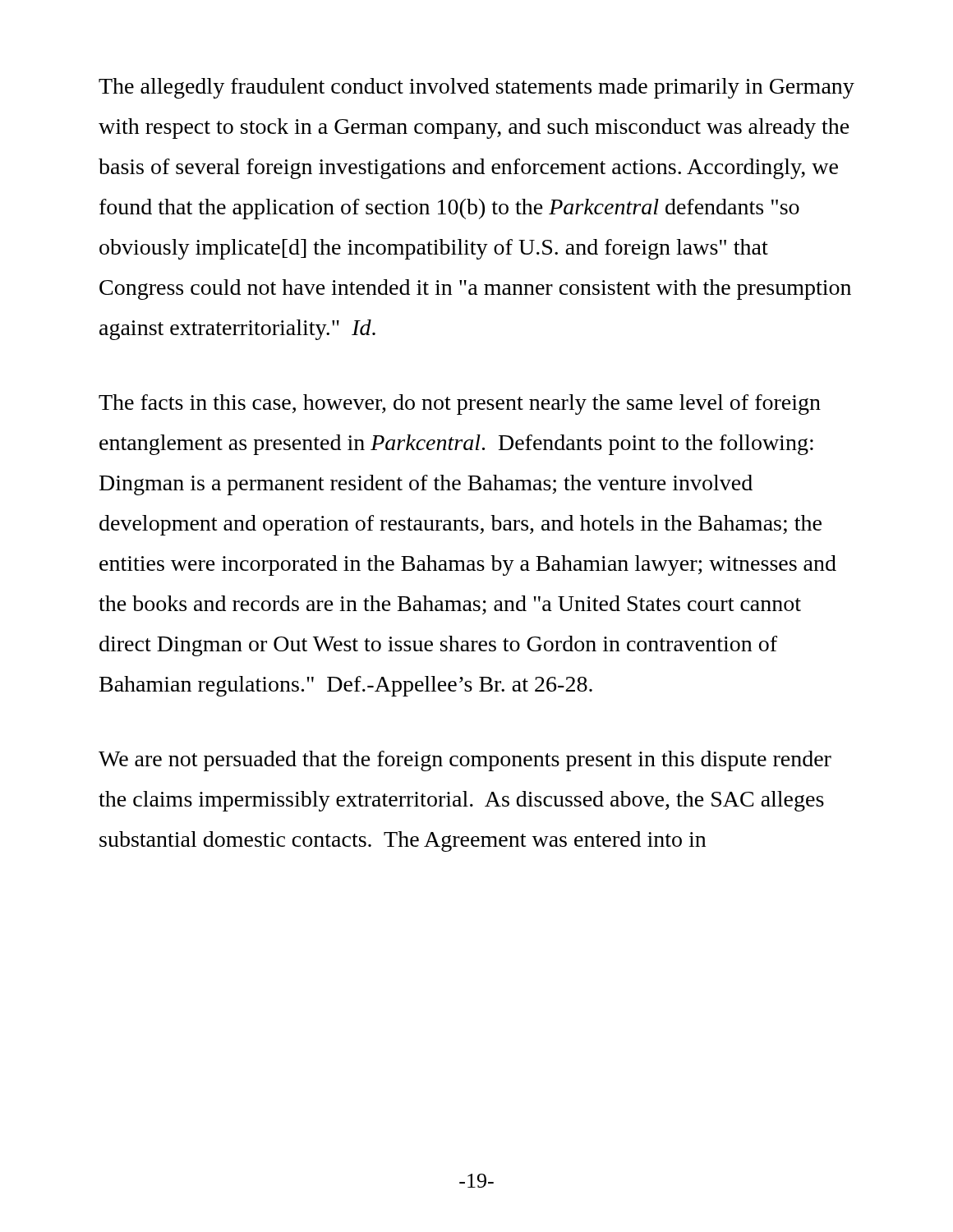Where is the passage that starts "The facts in this case,"?
Screen dimensions: 1232x953
coord(476,543)
